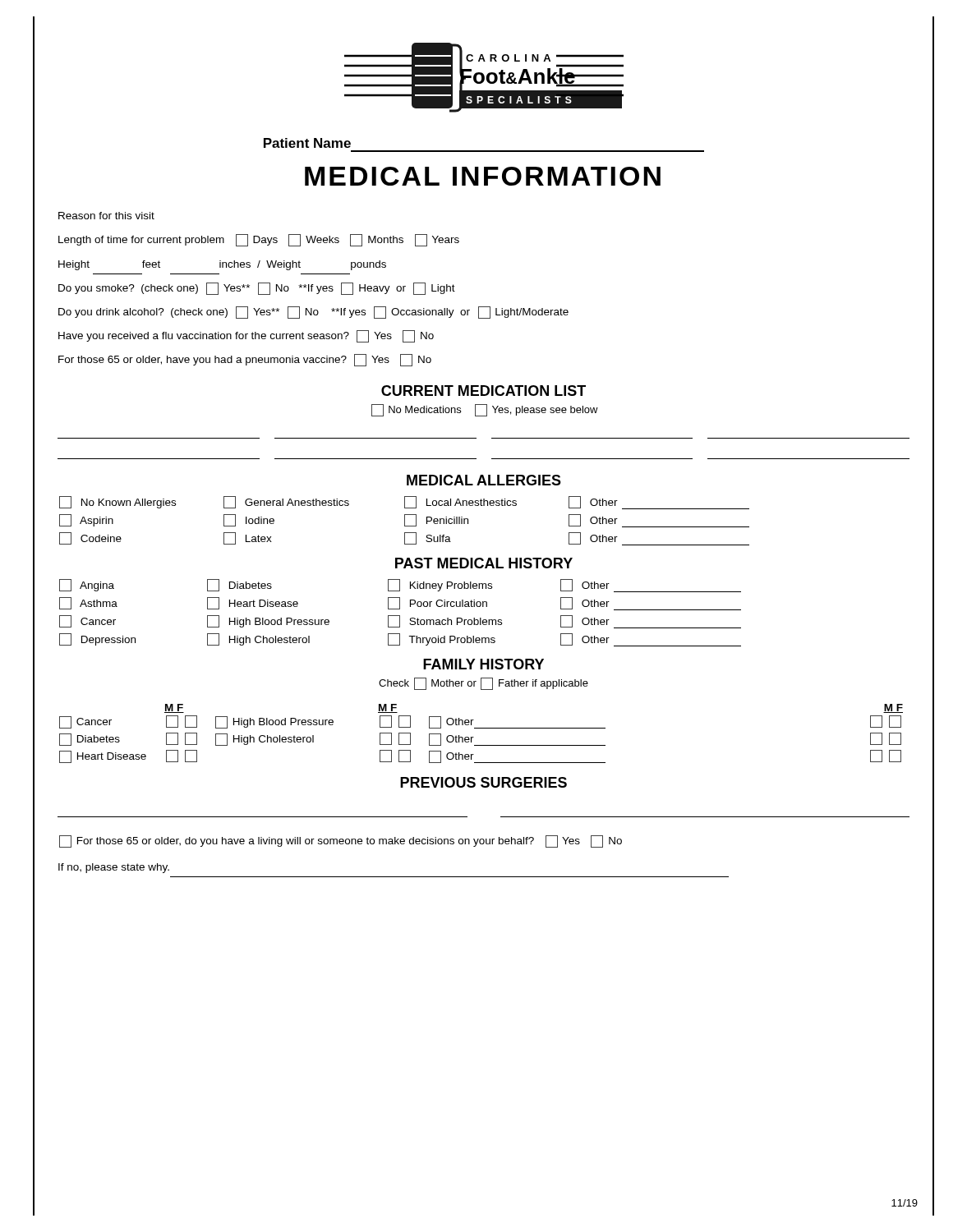Image resolution: width=967 pixels, height=1232 pixels.
Task: Navigate to the text block starting "PREVIOUS SURGERIES"
Action: coord(484,783)
